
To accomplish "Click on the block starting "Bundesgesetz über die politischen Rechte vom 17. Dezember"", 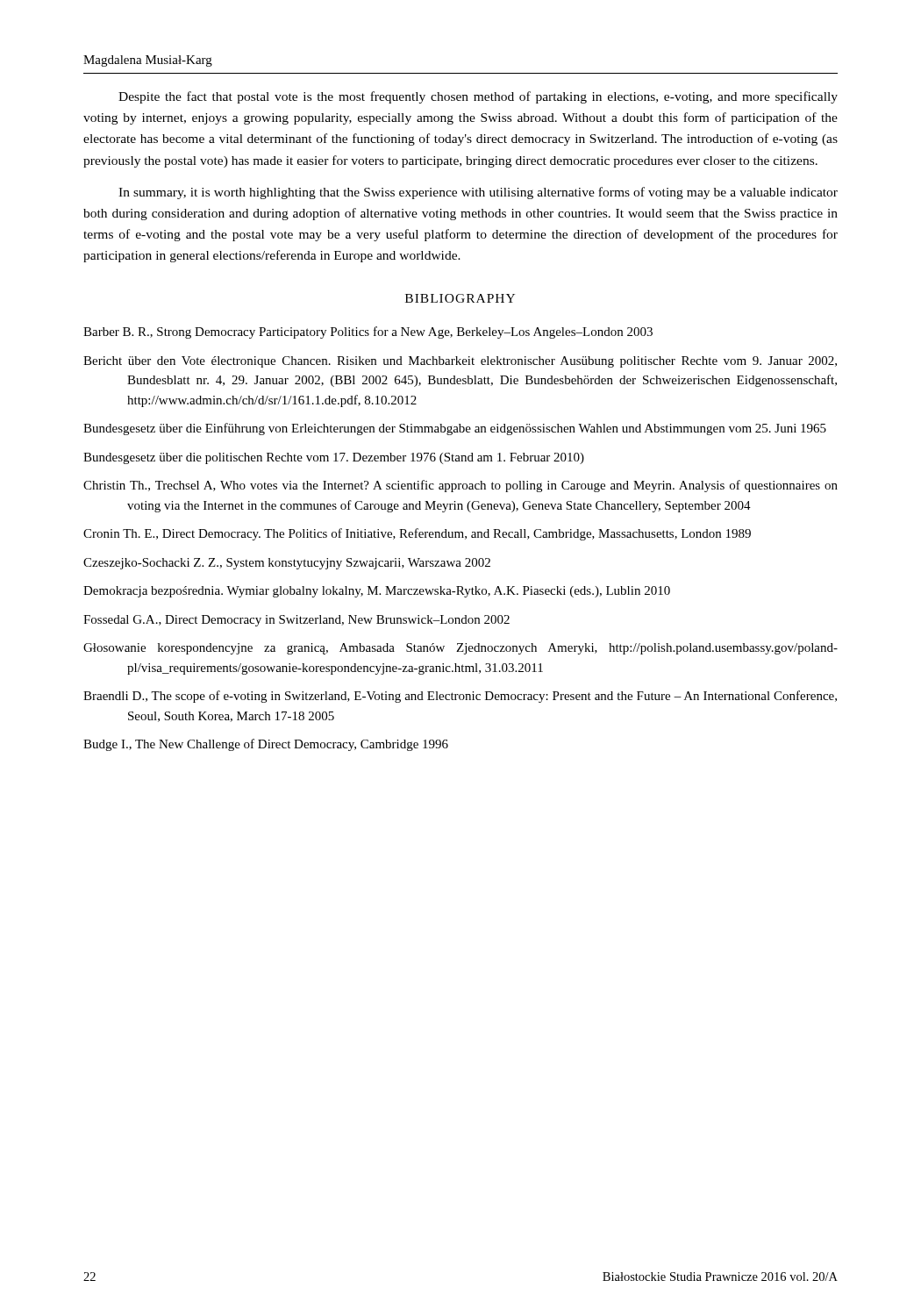I will click(460, 457).
